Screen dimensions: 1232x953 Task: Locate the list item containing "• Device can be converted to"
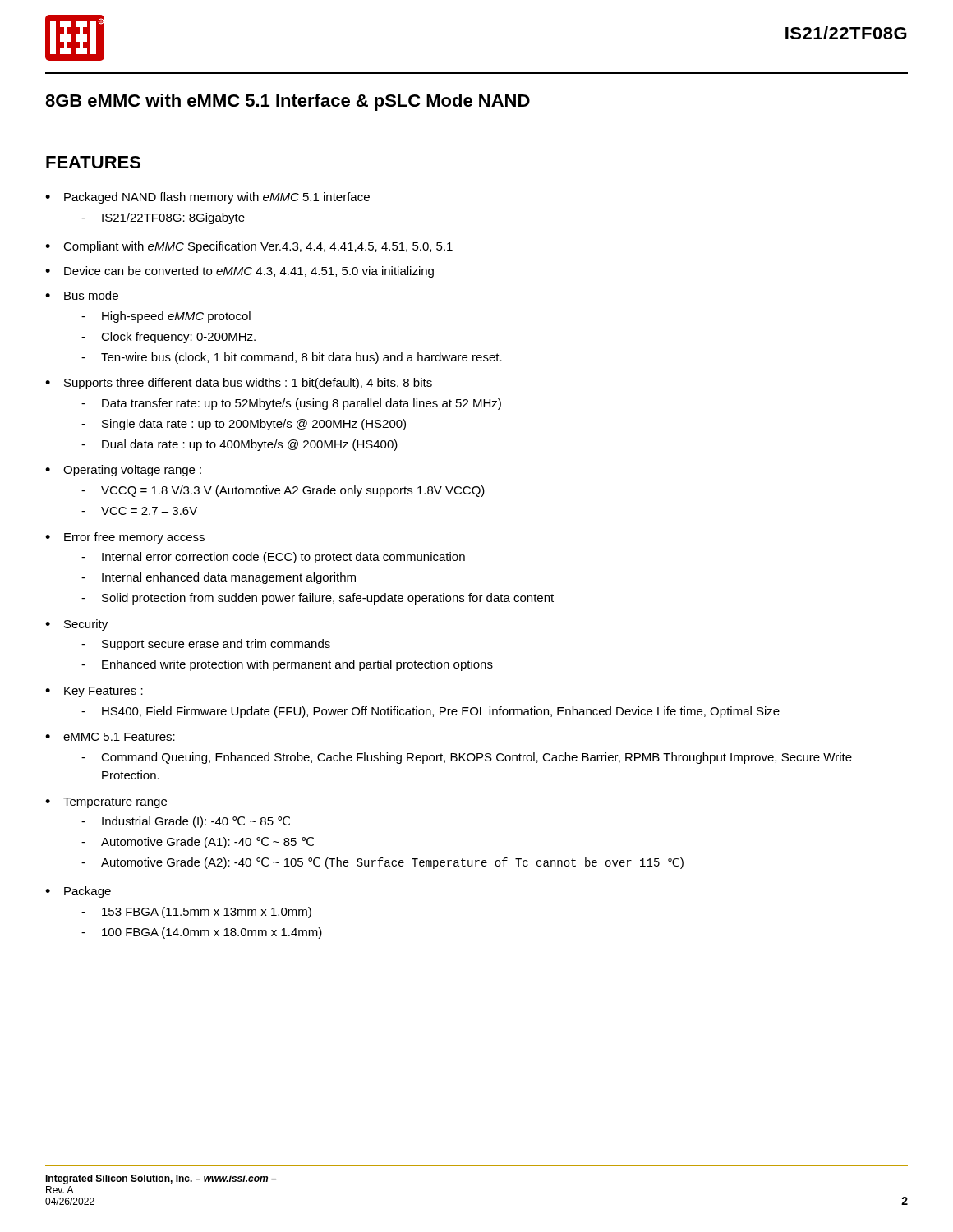coord(239,272)
